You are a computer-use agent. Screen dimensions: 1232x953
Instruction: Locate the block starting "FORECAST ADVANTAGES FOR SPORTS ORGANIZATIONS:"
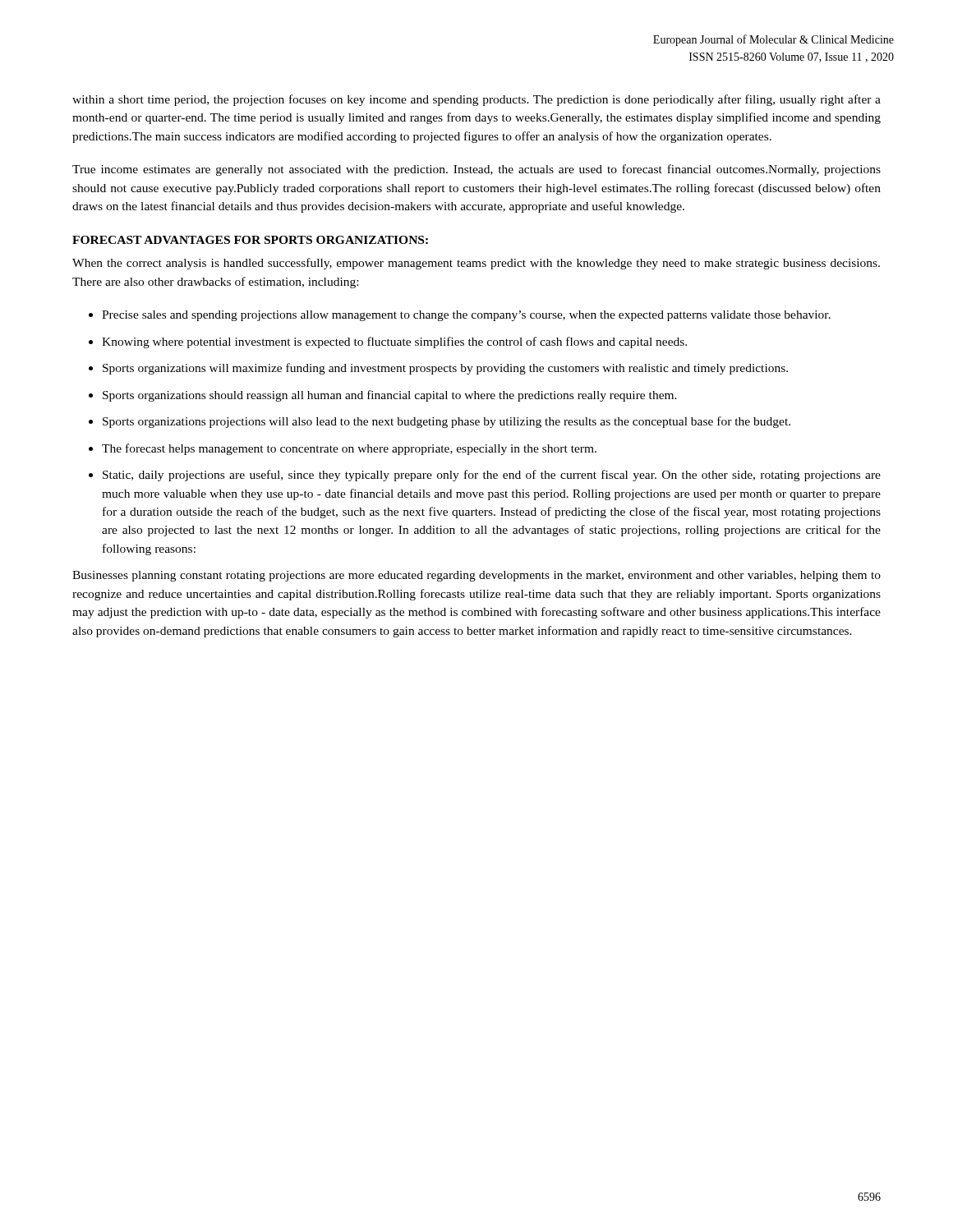[251, 239]
